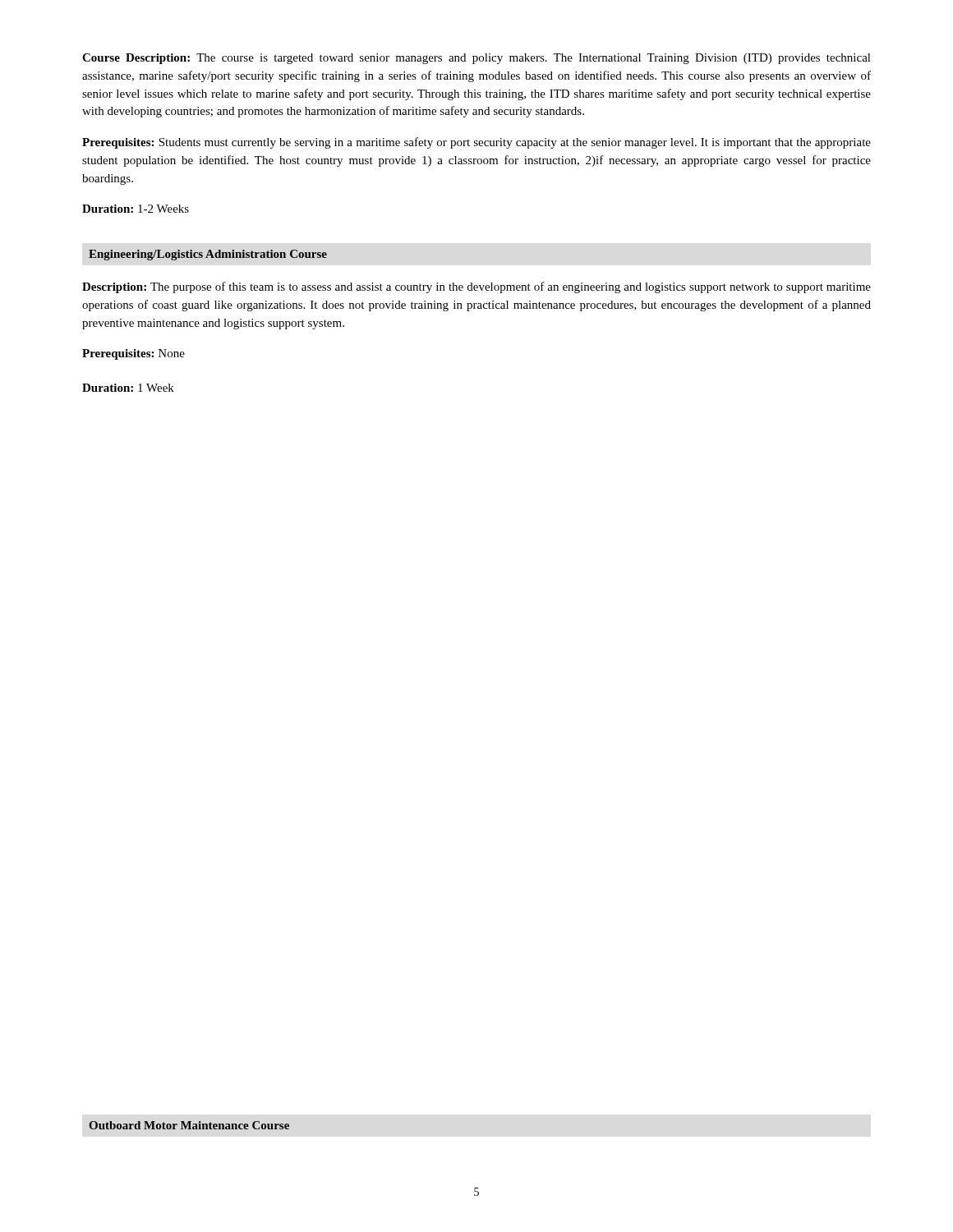953x1232 pixels.
Task: Select the region starting "Prerequisites: Students must currently be serving in a"
Action: (x=476, y=160)
